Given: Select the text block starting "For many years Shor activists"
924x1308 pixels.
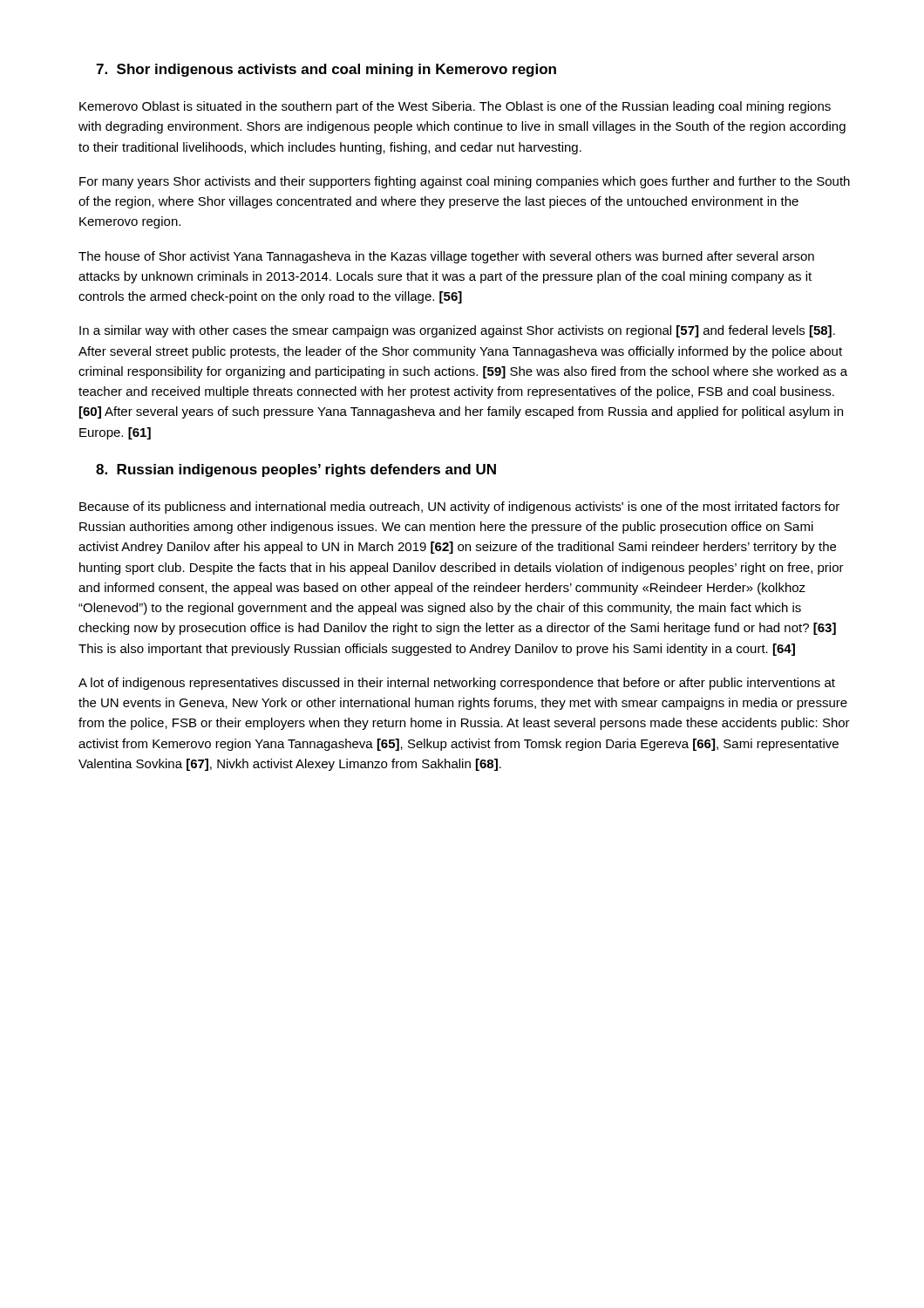Looking at the screenshot, I should 464,201.
